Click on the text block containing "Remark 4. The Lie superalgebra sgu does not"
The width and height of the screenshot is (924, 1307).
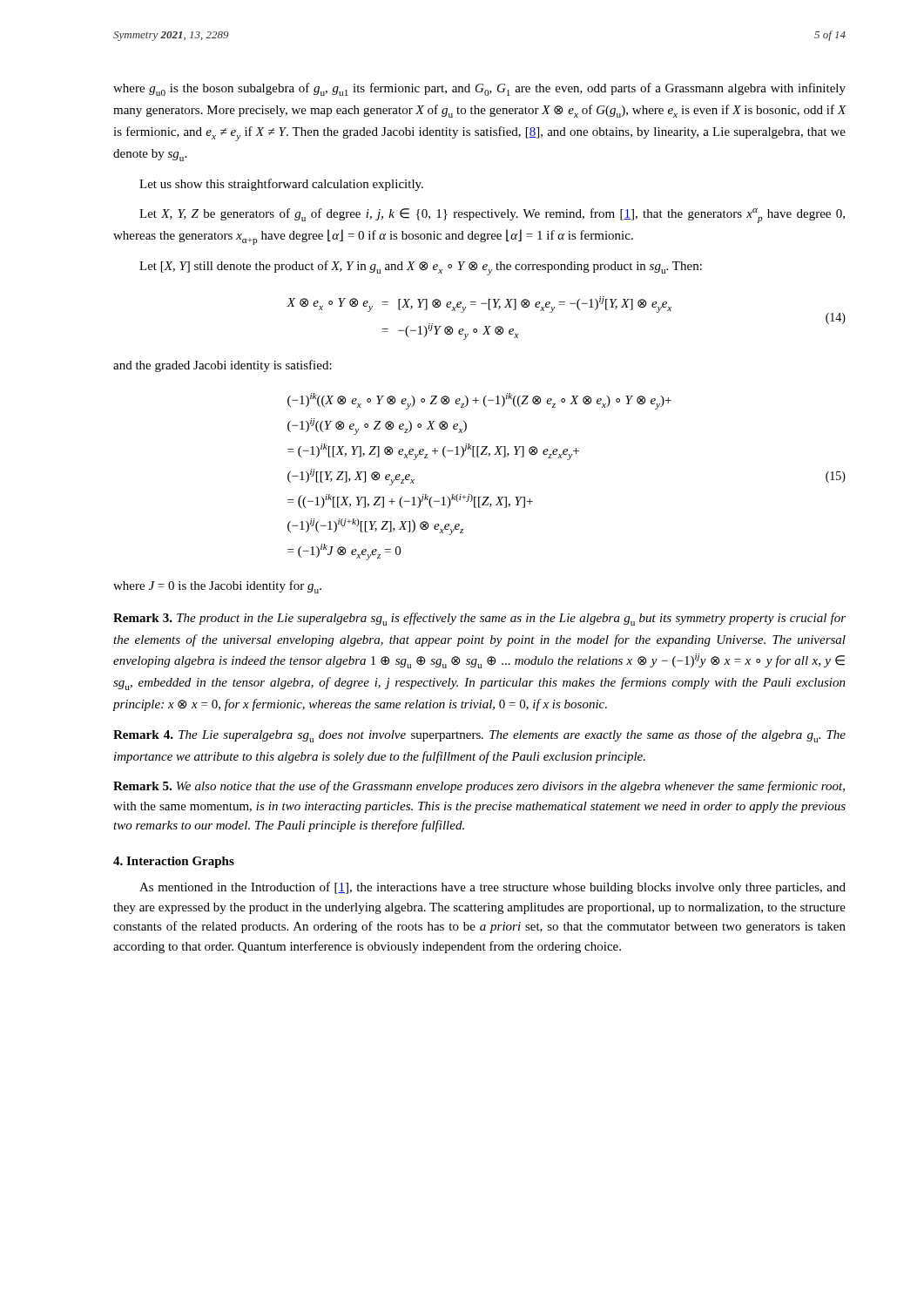coord(479,745)
